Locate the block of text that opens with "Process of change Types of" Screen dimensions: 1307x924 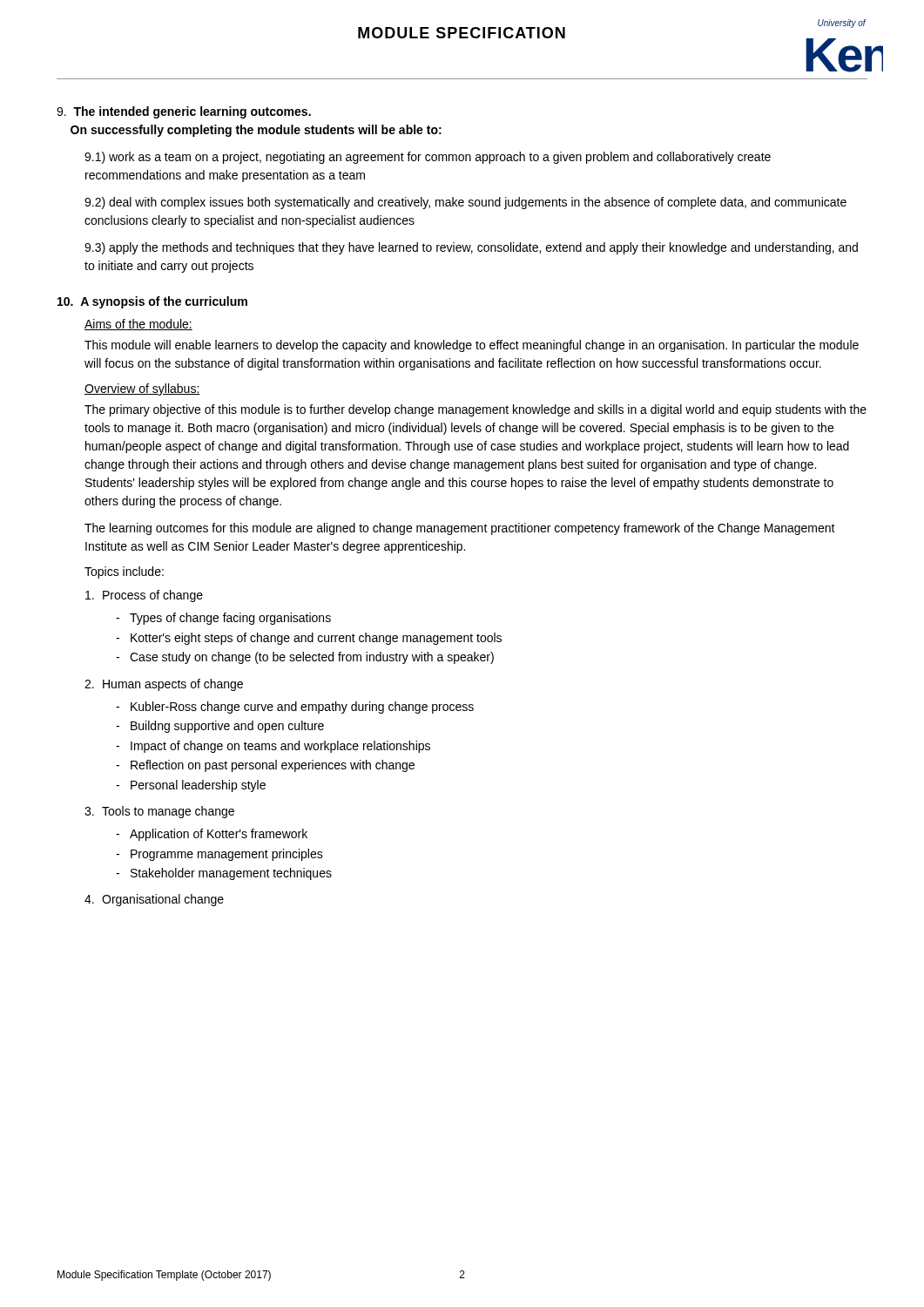[476, 626]
